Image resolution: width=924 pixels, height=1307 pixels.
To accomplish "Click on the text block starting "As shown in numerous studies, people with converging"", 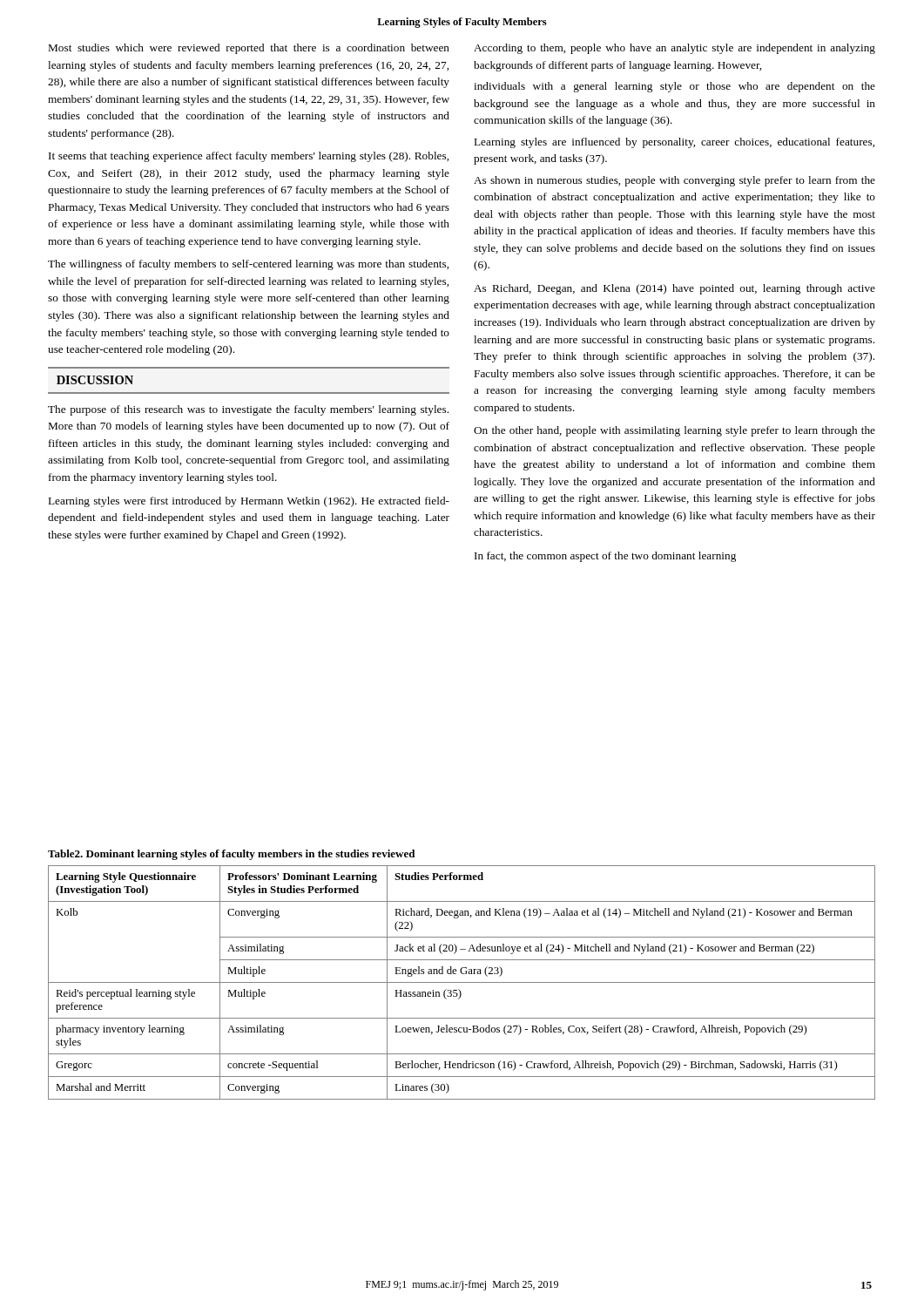I will pyautogui.click(x=674, y=222).
